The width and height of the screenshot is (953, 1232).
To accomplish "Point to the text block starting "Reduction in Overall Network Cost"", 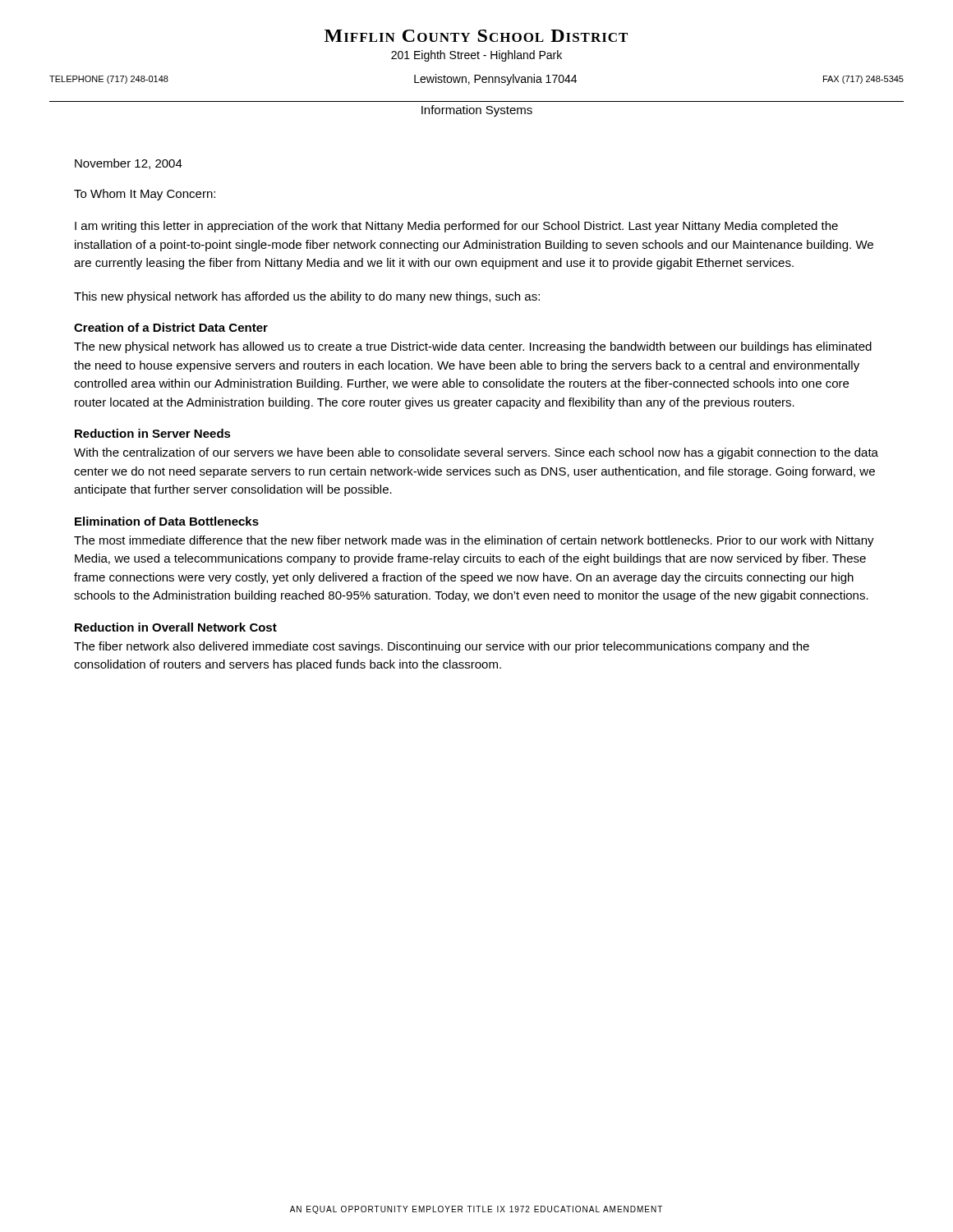I will pos(175,627).
